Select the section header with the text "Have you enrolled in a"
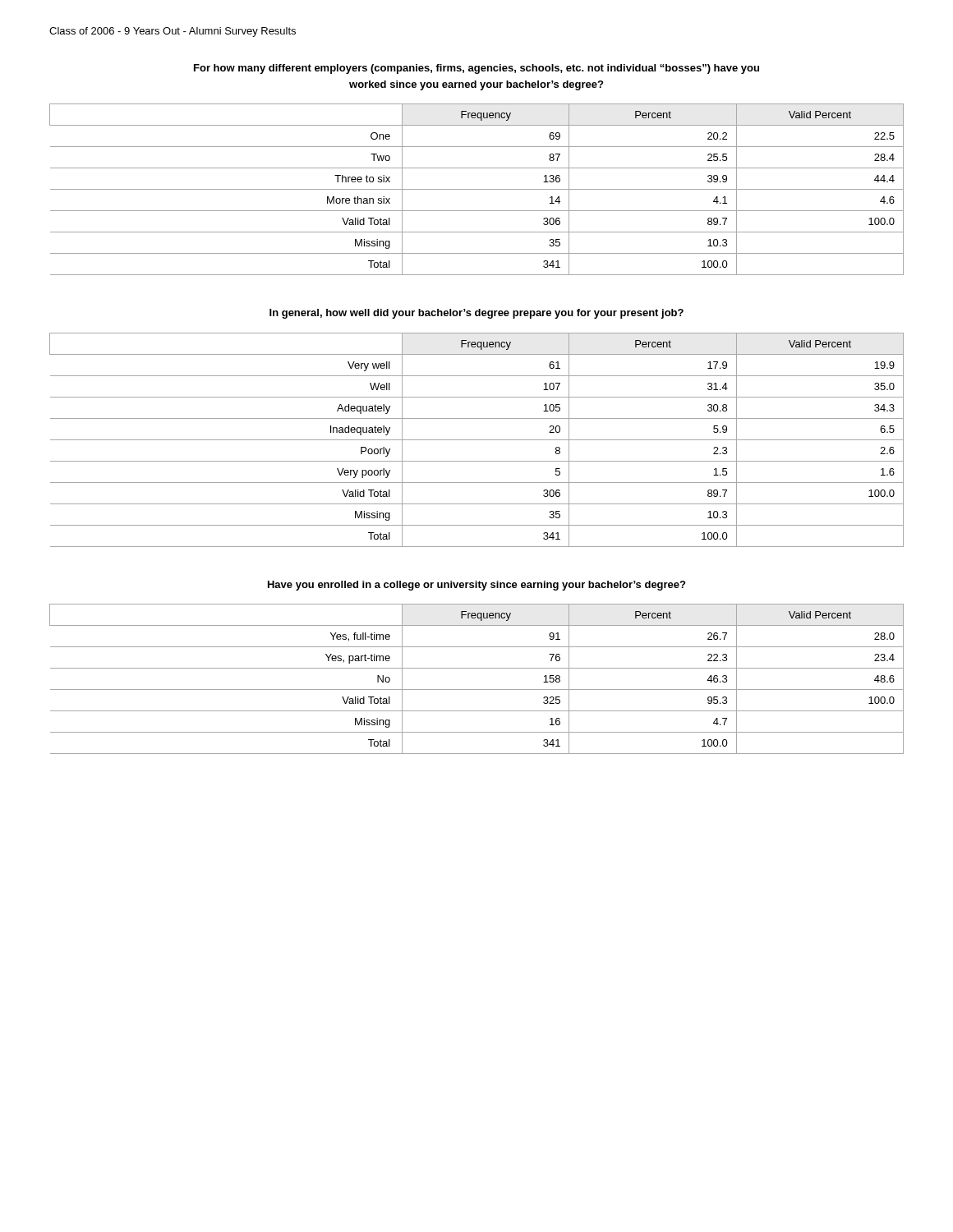The width and height of the screenshot is (953, 1232). (x=476, y=584)
